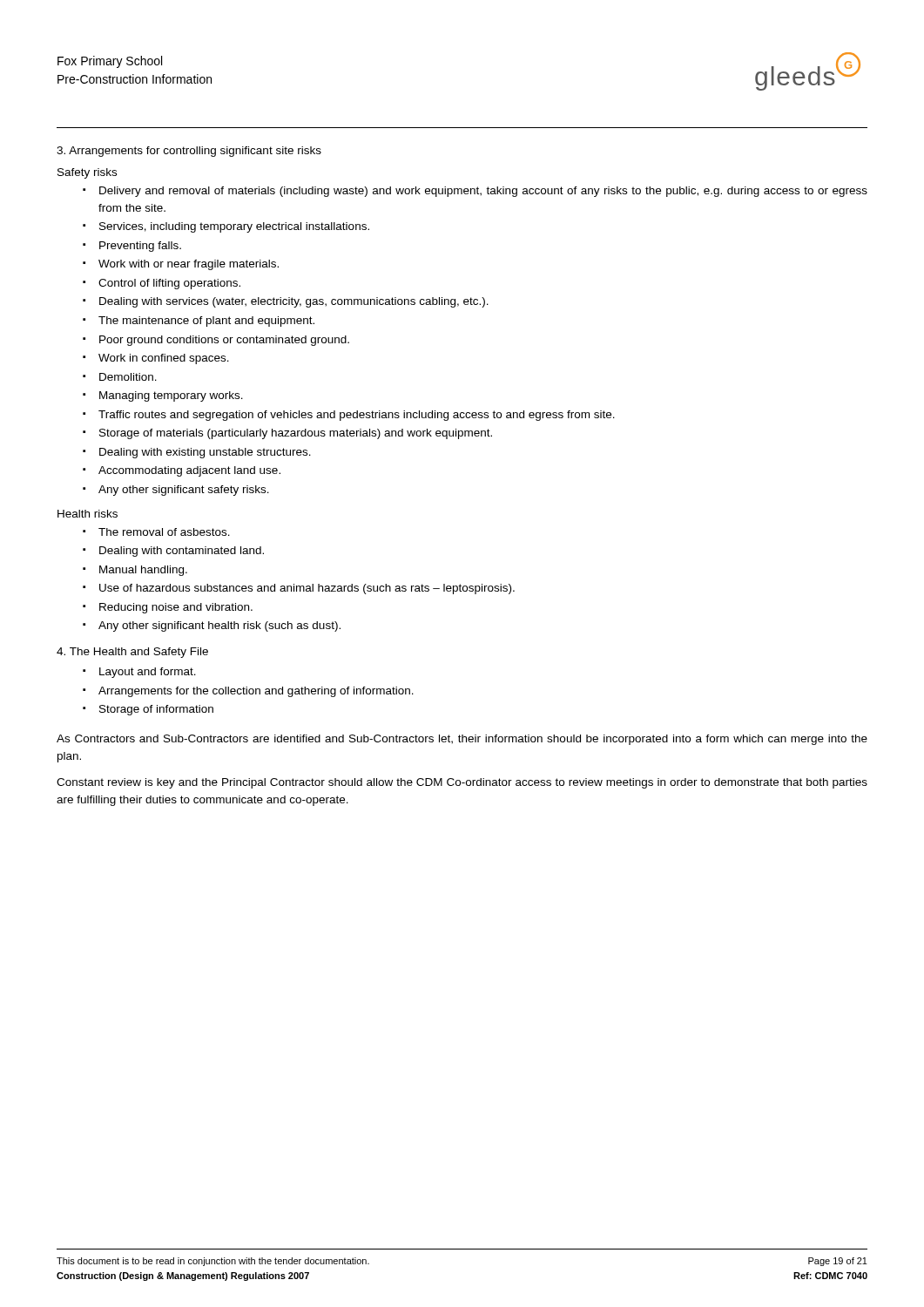Locate the text "Accommodating adjacent land use."
This screenshot has width=924, height=1307.
190,471
